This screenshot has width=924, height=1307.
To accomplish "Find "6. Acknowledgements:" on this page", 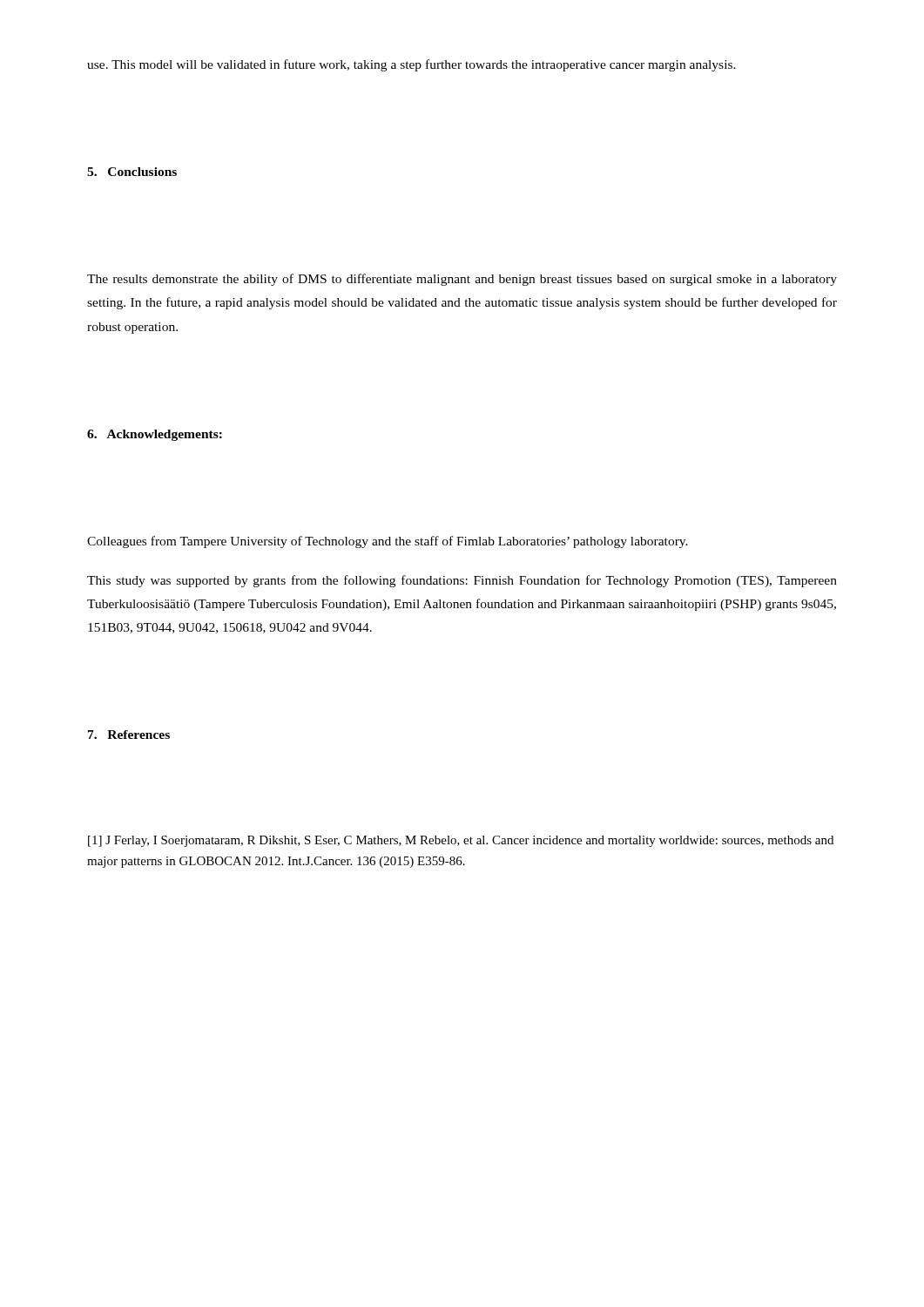I will (x=155, y=433).
